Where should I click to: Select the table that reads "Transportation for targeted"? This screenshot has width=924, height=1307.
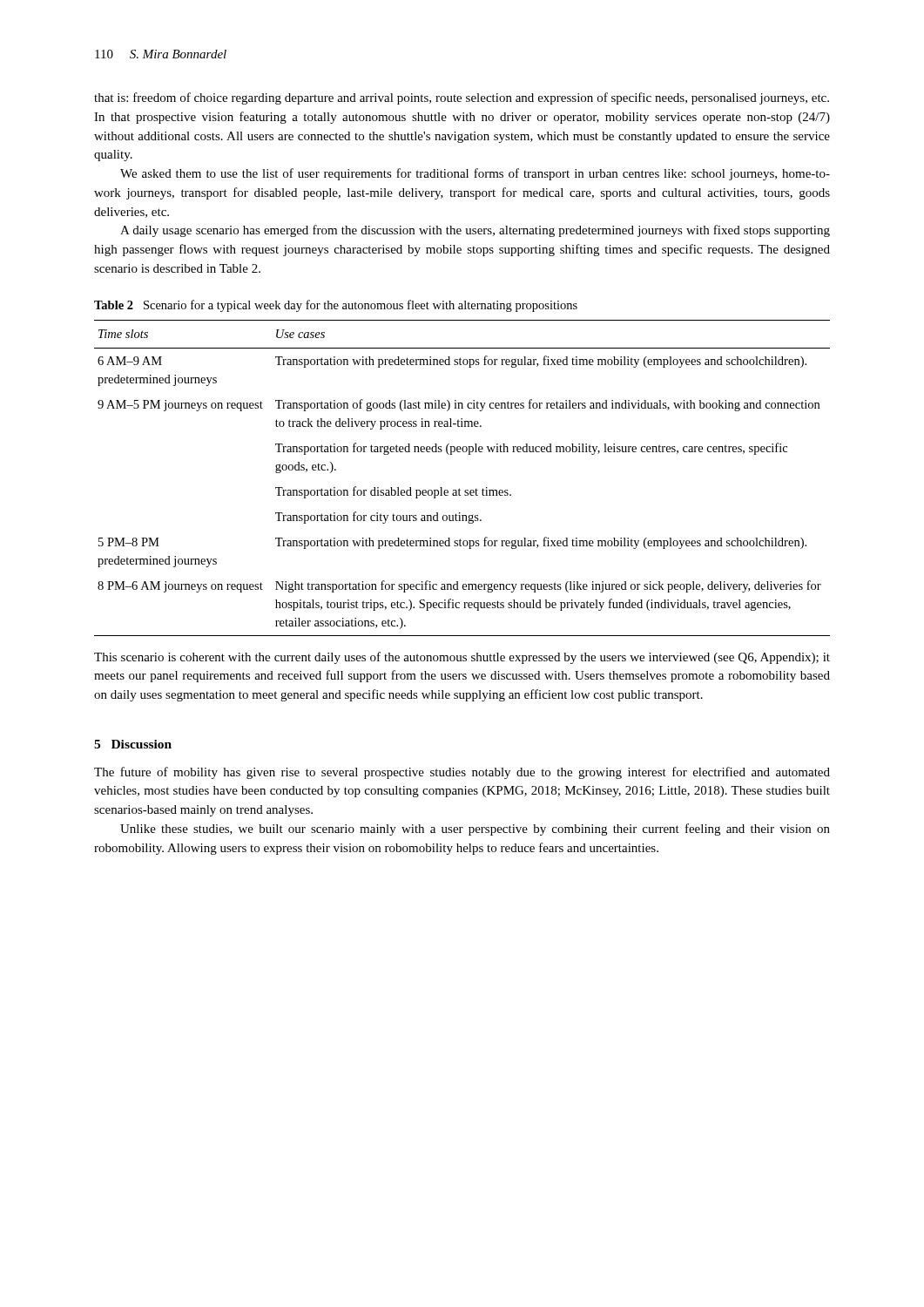click(462, 478)
